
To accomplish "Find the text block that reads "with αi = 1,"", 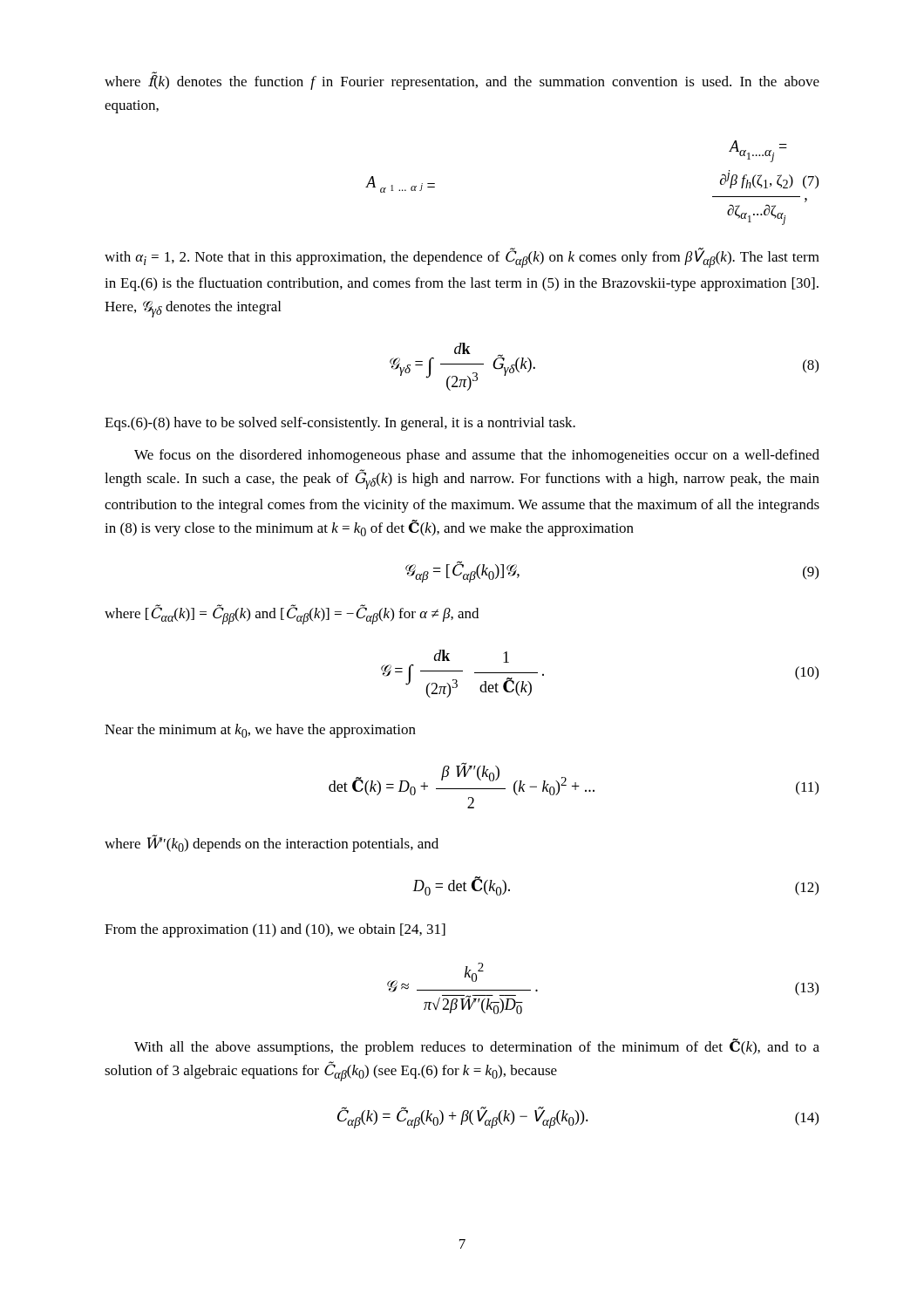I will [462, 283].
